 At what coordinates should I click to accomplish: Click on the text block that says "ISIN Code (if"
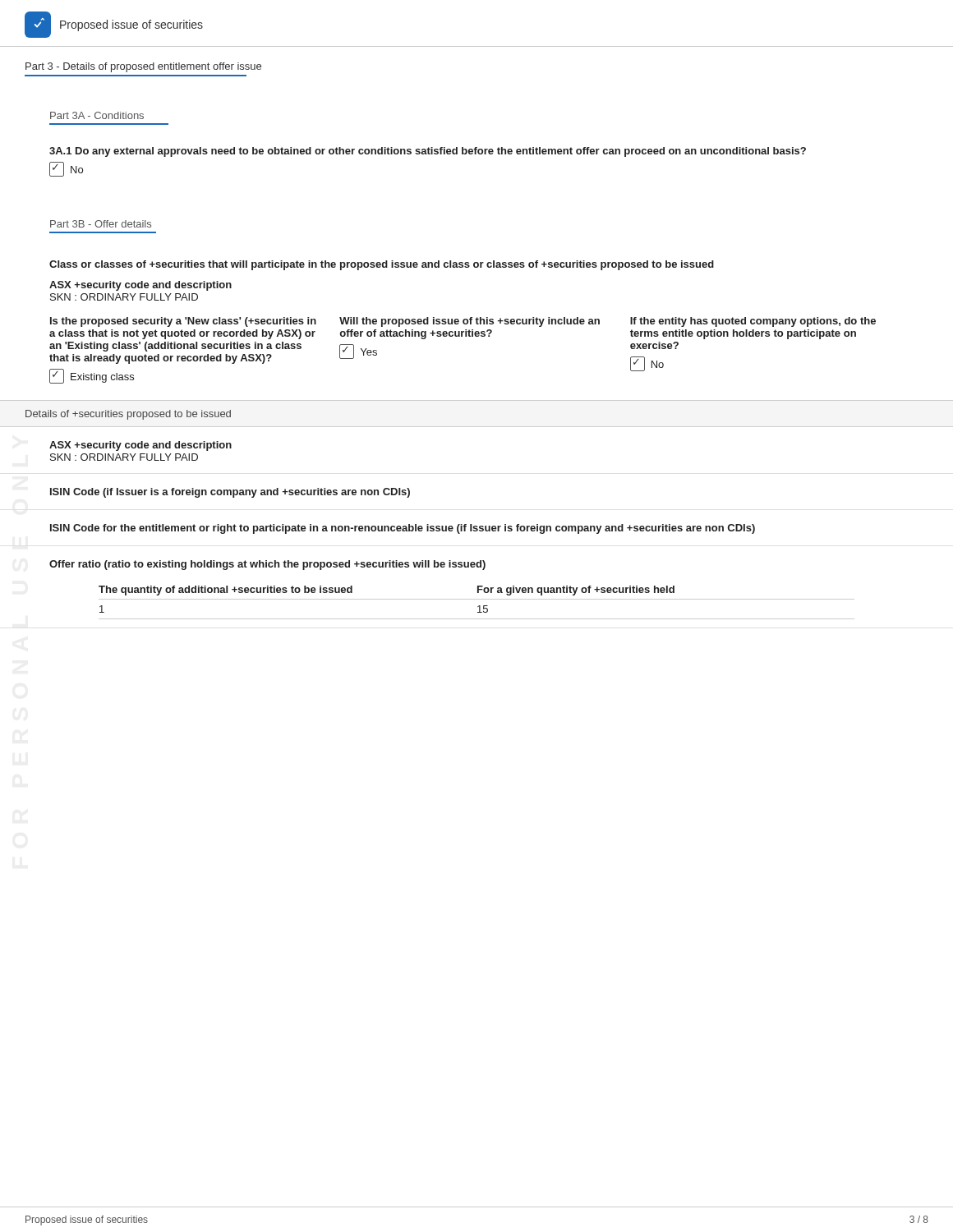pos(230,493)
